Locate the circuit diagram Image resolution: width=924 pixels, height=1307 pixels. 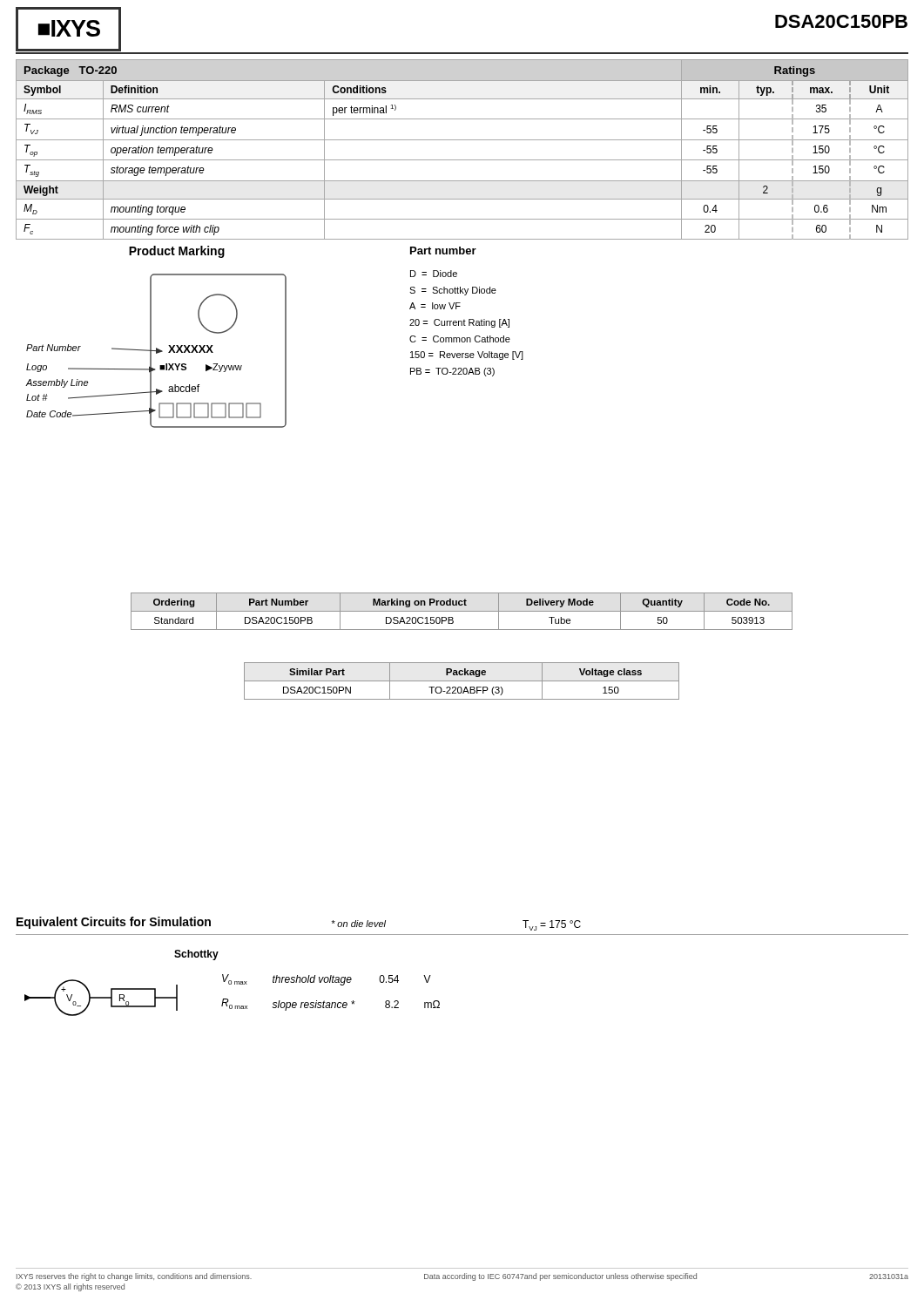pos(164,1002)
